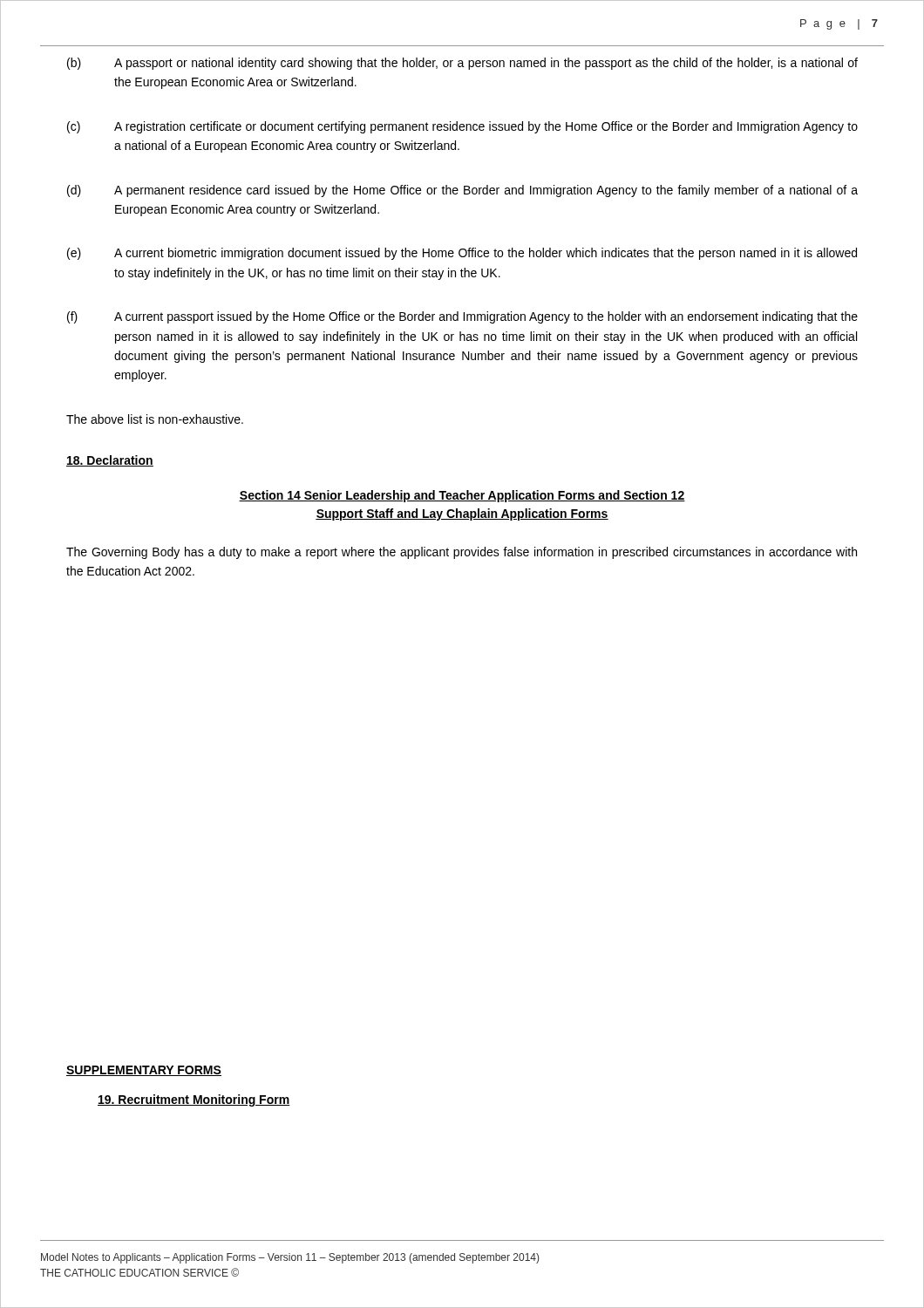Locate the block of text that opens with "(f) A current passport"
Viewport: 924px width, 1308px height.
[462, 346]
